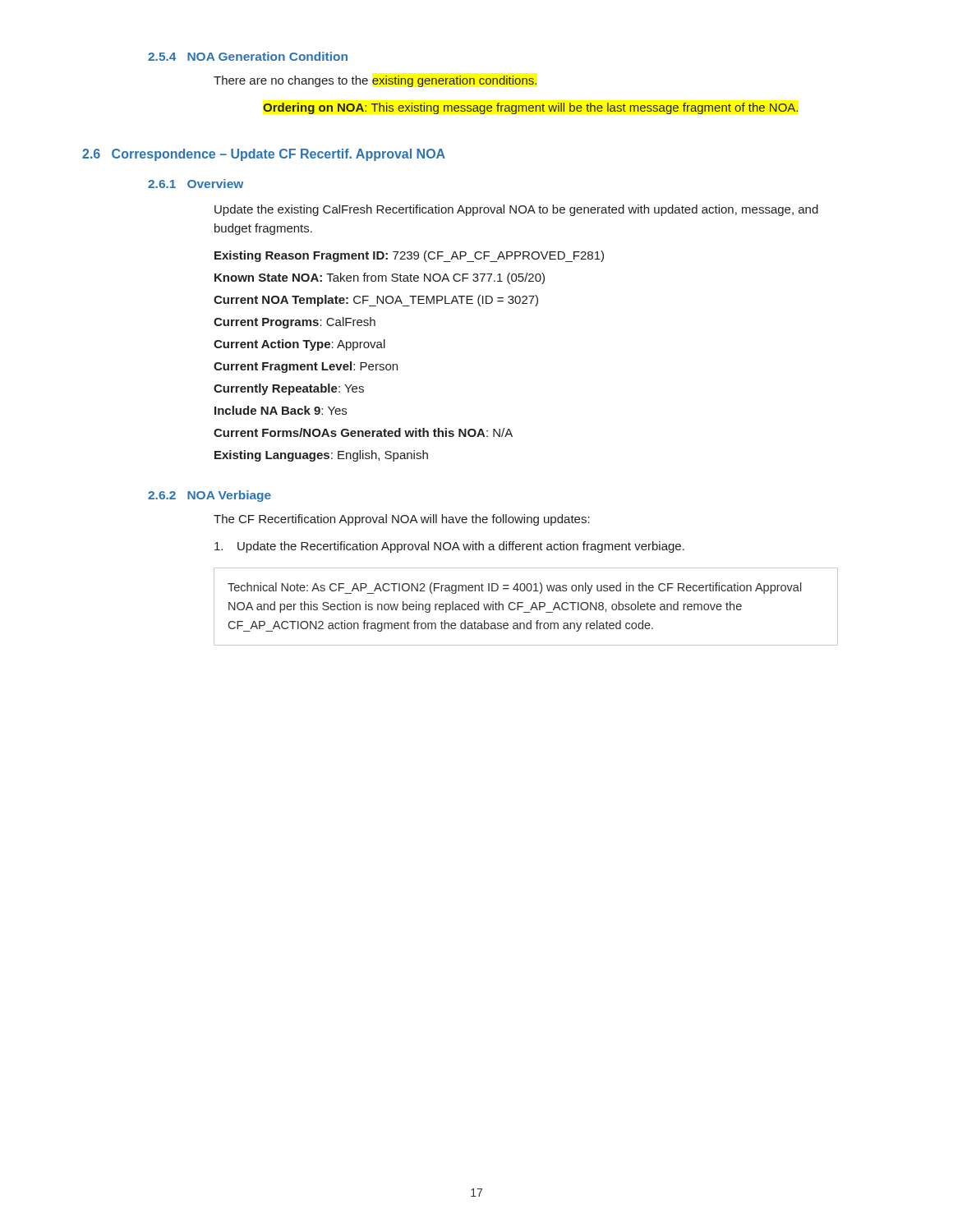Locate the section header that opens with "2.6 Correspondence – Update CF Recertif. Approval"
The width and height of the screenshot is (953, 1232).
coord(264,154)
